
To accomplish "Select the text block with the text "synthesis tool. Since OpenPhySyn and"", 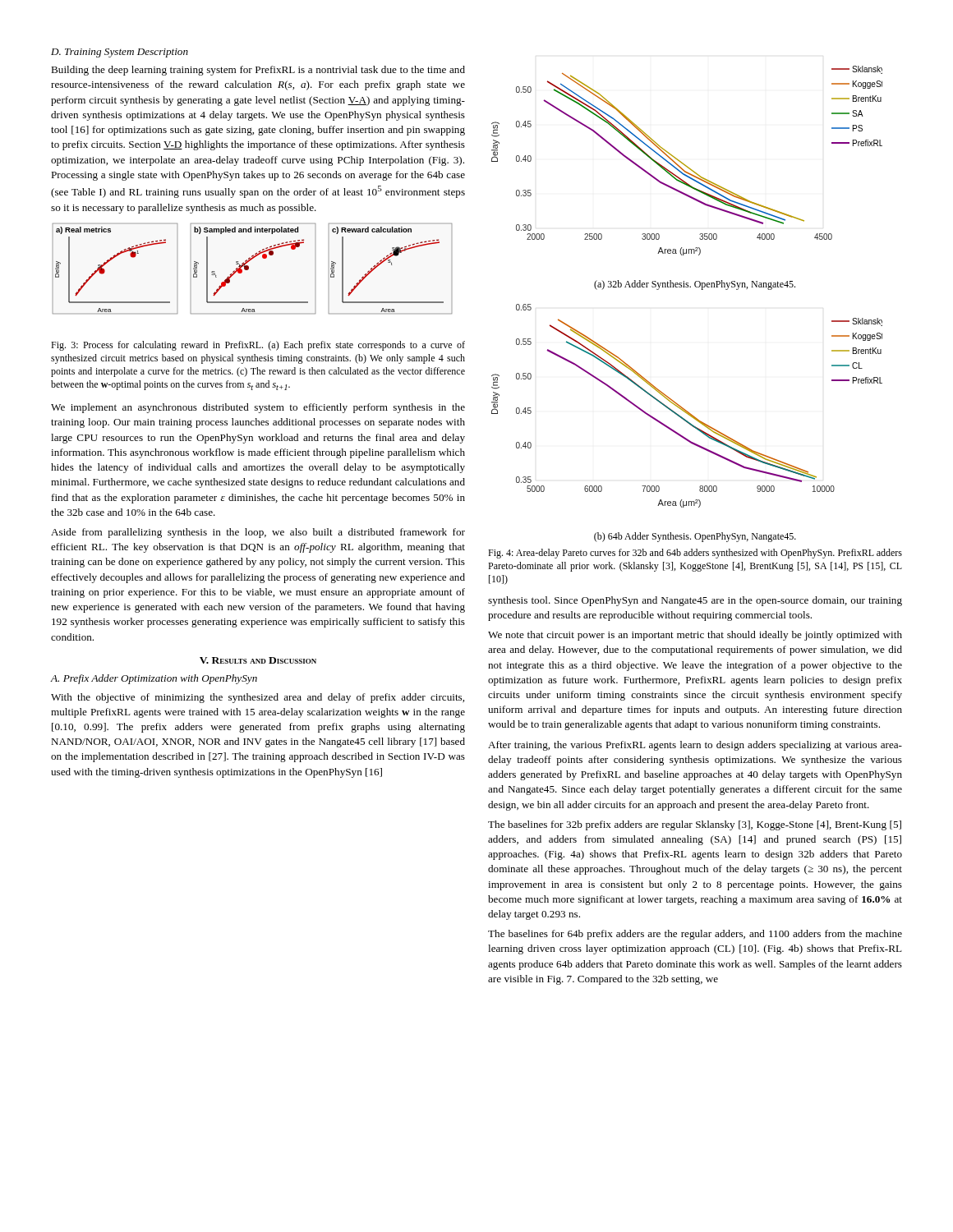I will coord(695,608).
